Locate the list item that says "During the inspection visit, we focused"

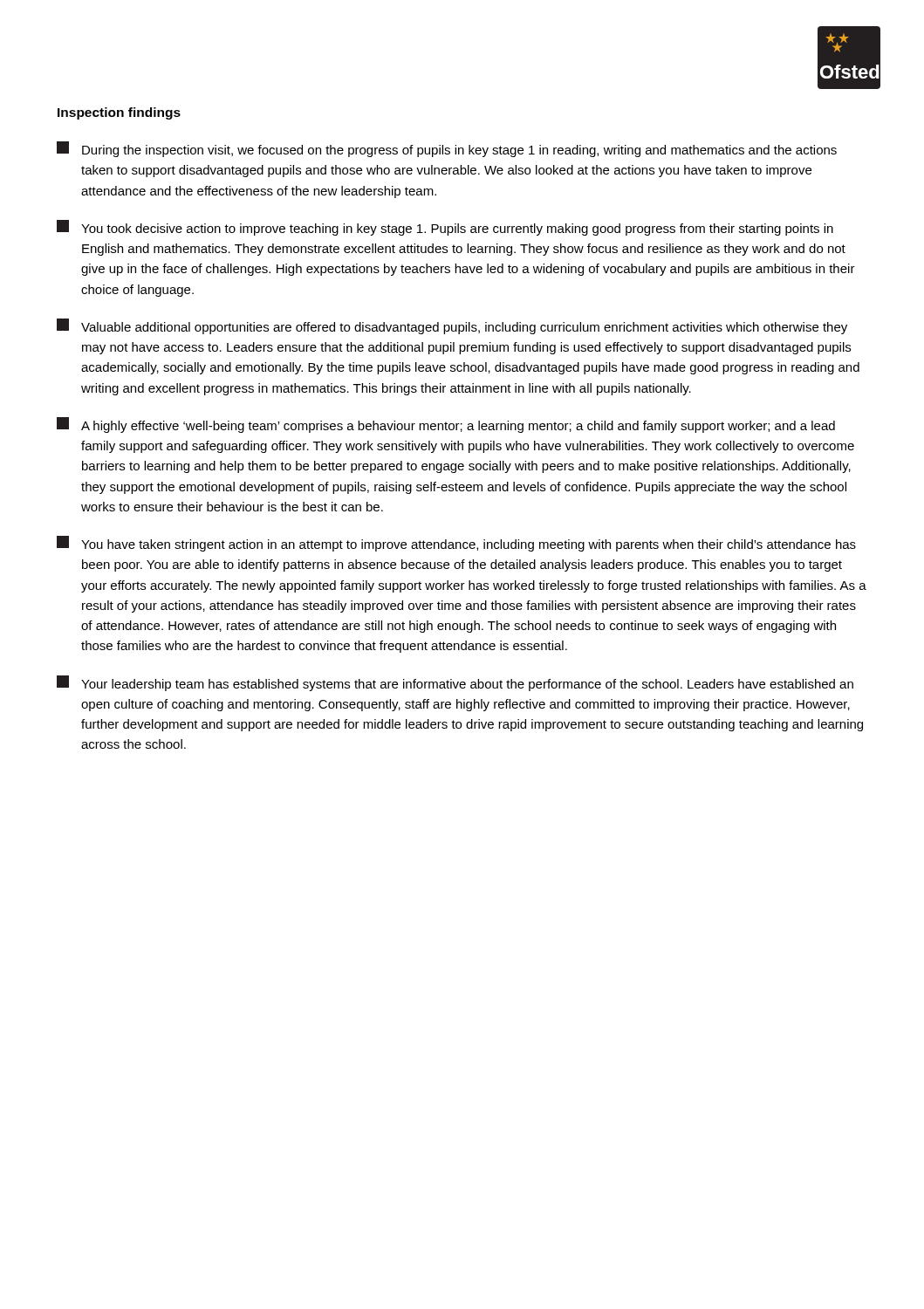(462, 170)
